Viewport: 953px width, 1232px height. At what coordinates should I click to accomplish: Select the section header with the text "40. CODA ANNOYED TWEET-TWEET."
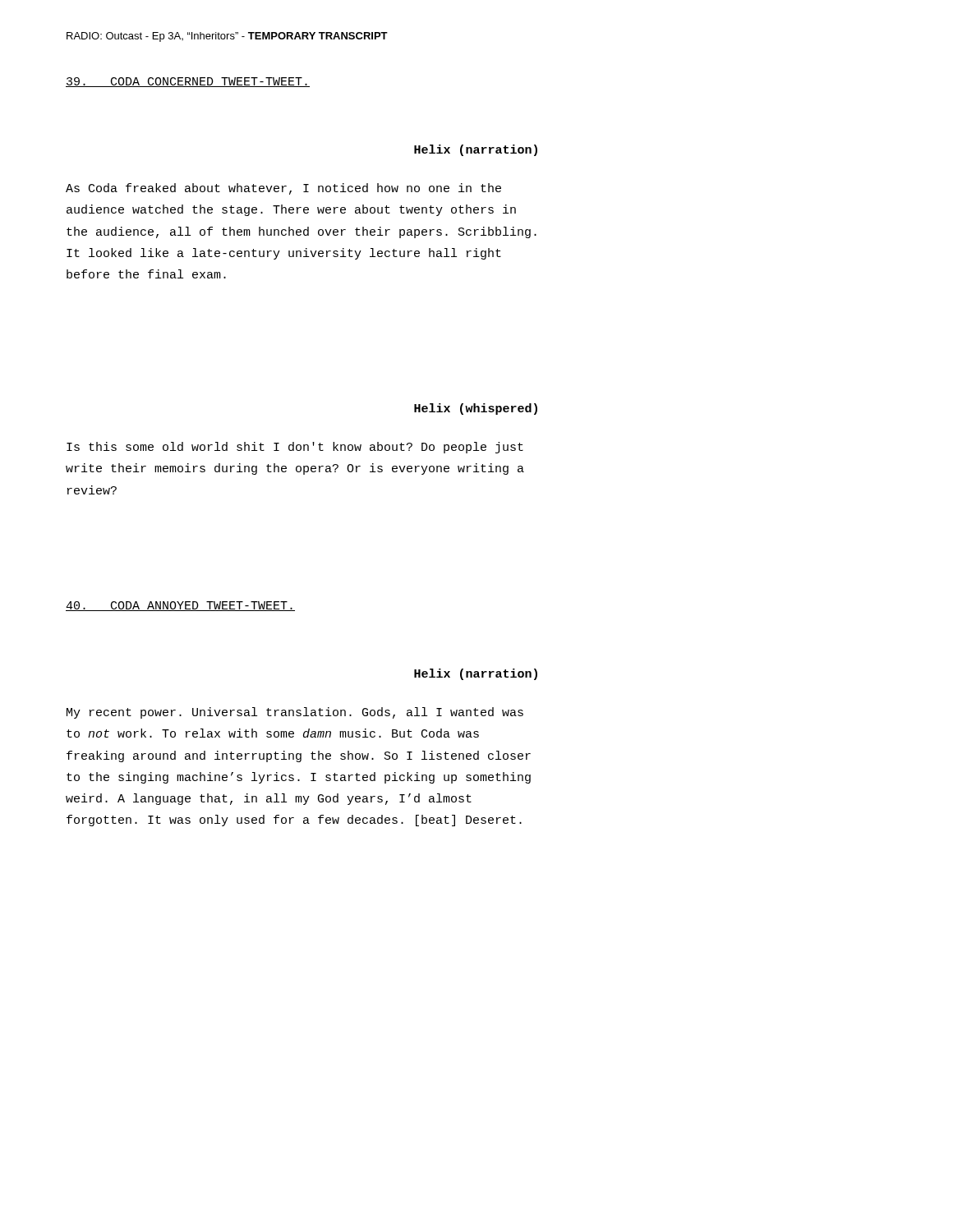[x=180, y=607]
